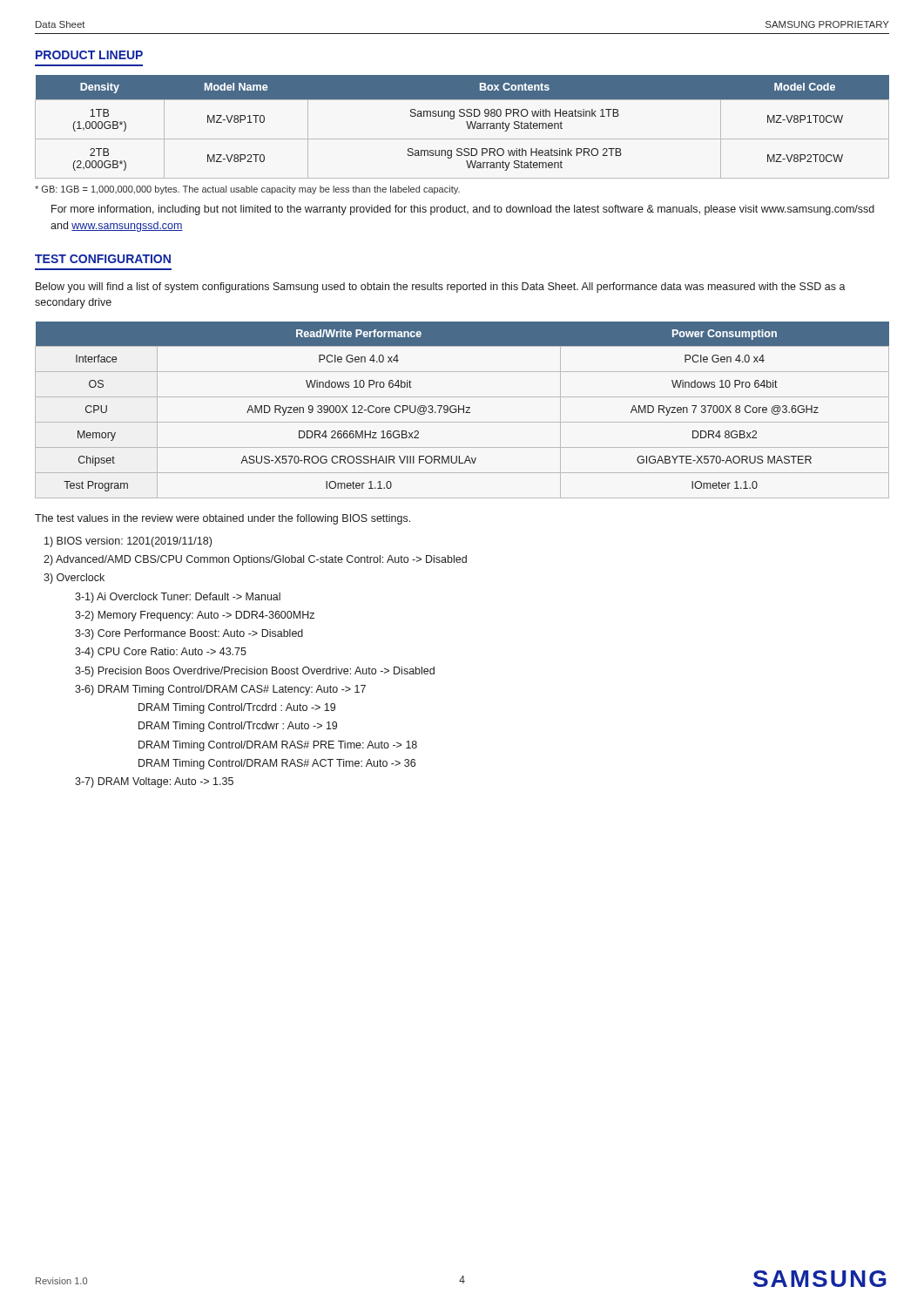Find the list item containing "2) Advanced/AMD CBS/CPU Common"
The image size is (924, 1307).
point(255,559)
